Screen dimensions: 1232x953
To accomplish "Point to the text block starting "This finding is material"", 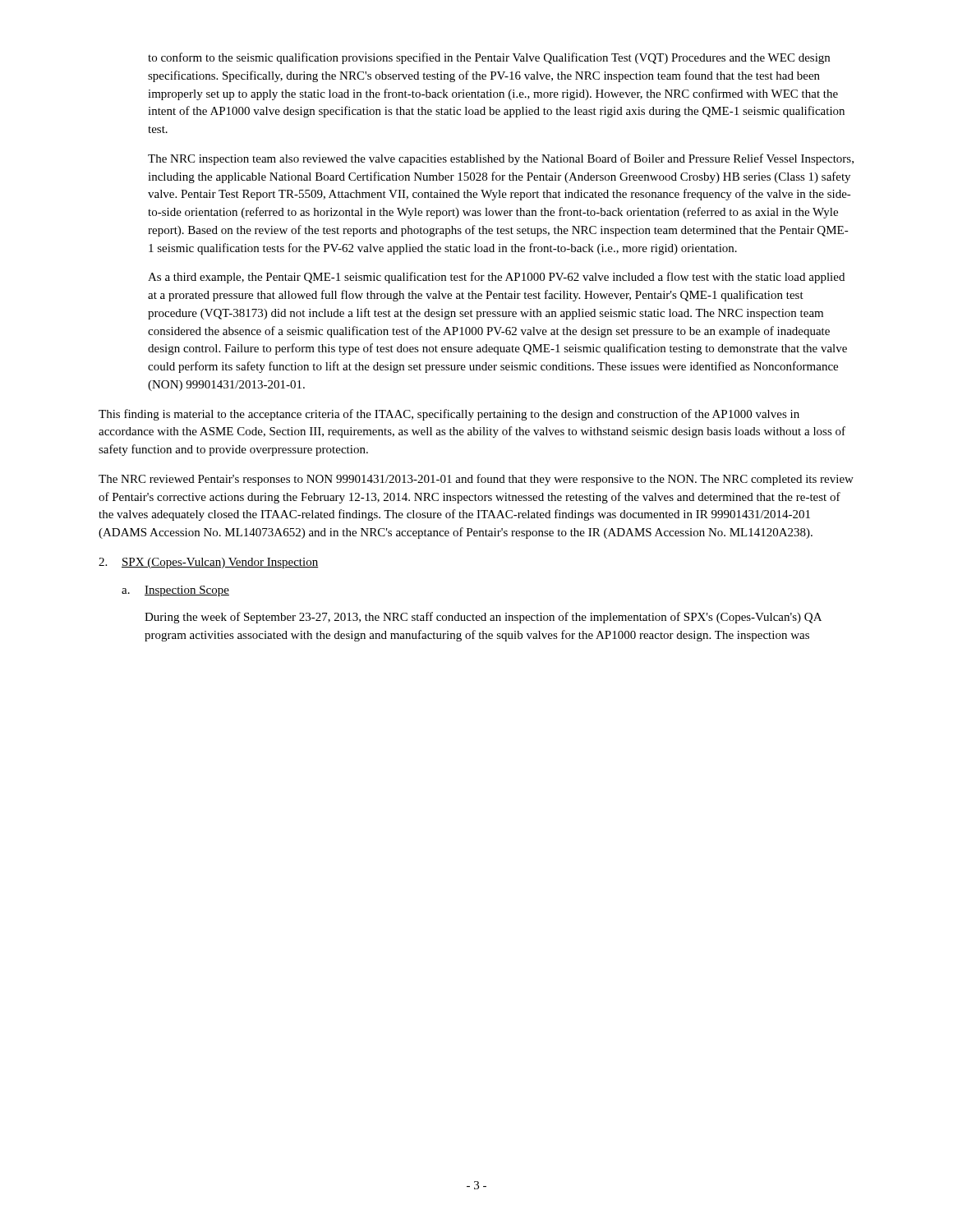I will pyautogui.click(x=476, y=432).
